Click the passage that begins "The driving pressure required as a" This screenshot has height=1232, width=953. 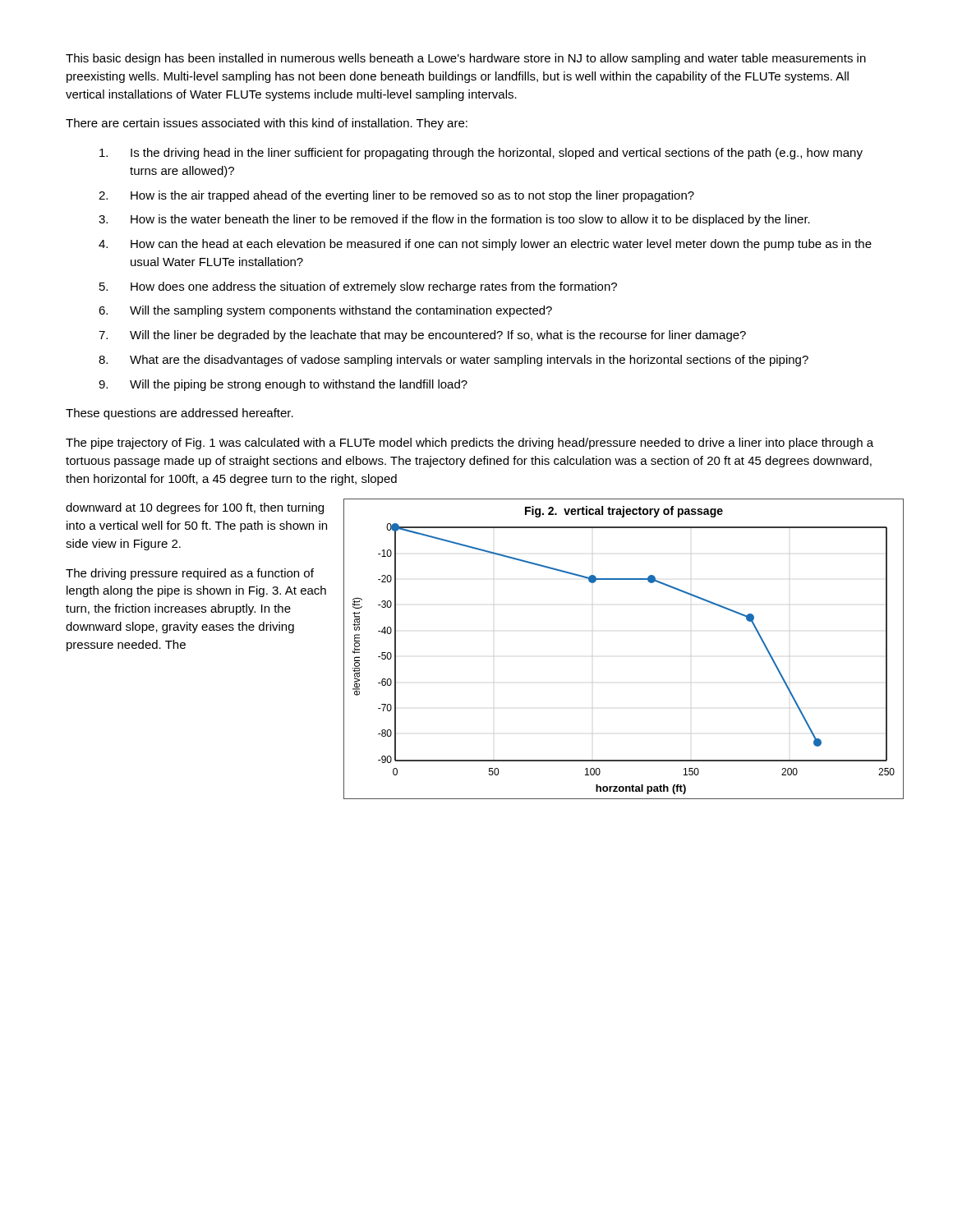coord(196,608)
